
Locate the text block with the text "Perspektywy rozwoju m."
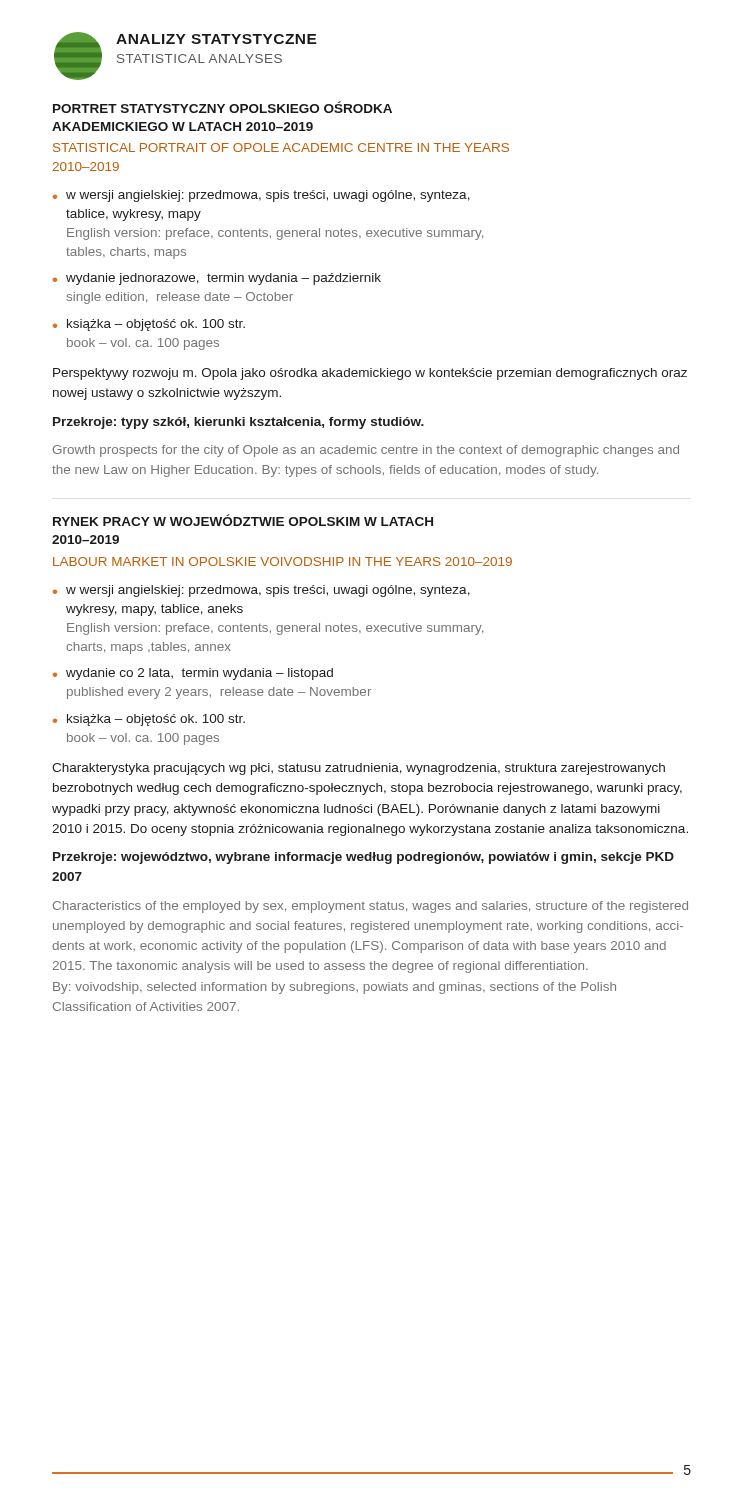370,383
